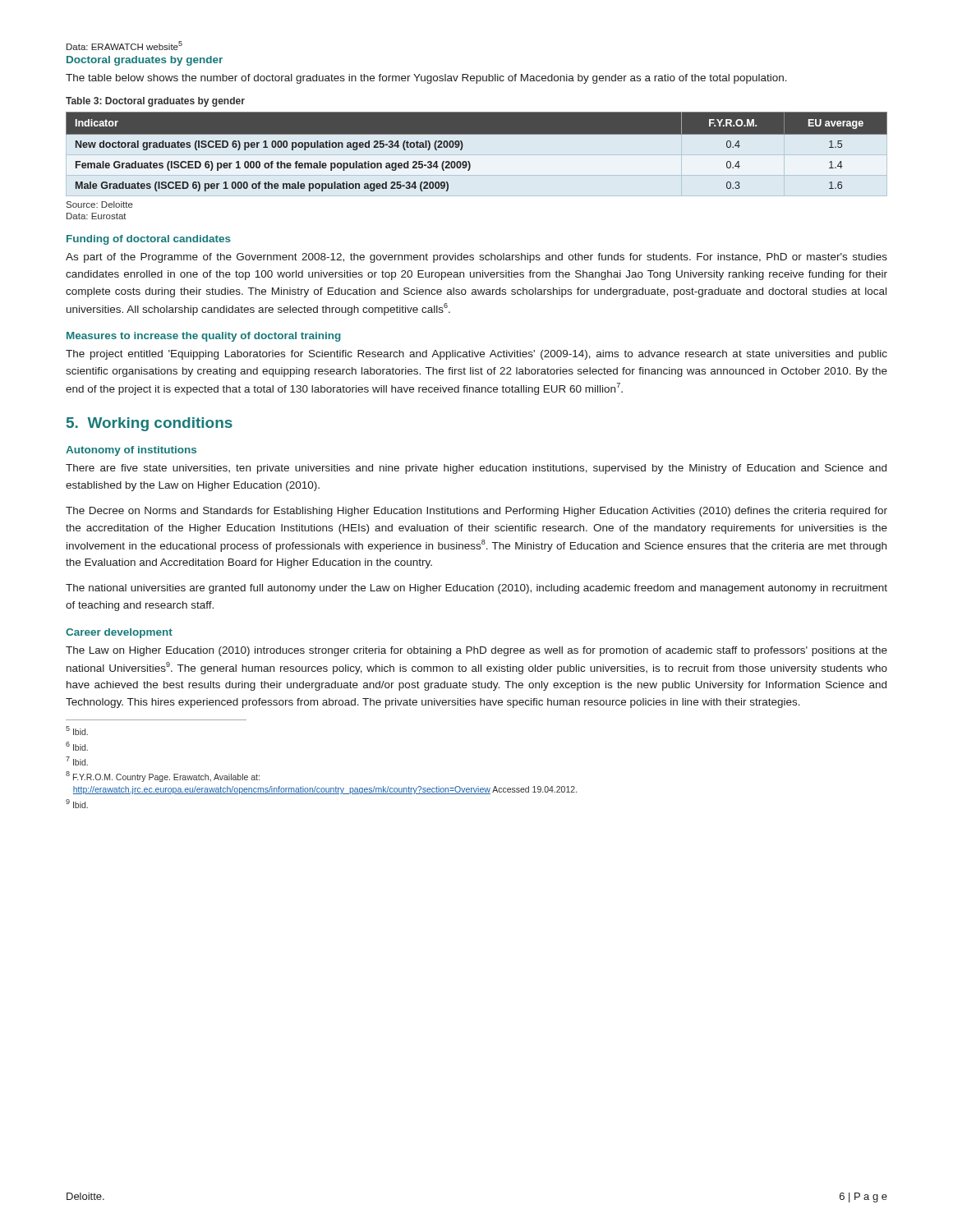Click on the element starting "As part of the Programme of"
This screenshot has width=953, height=1232.
476,283
